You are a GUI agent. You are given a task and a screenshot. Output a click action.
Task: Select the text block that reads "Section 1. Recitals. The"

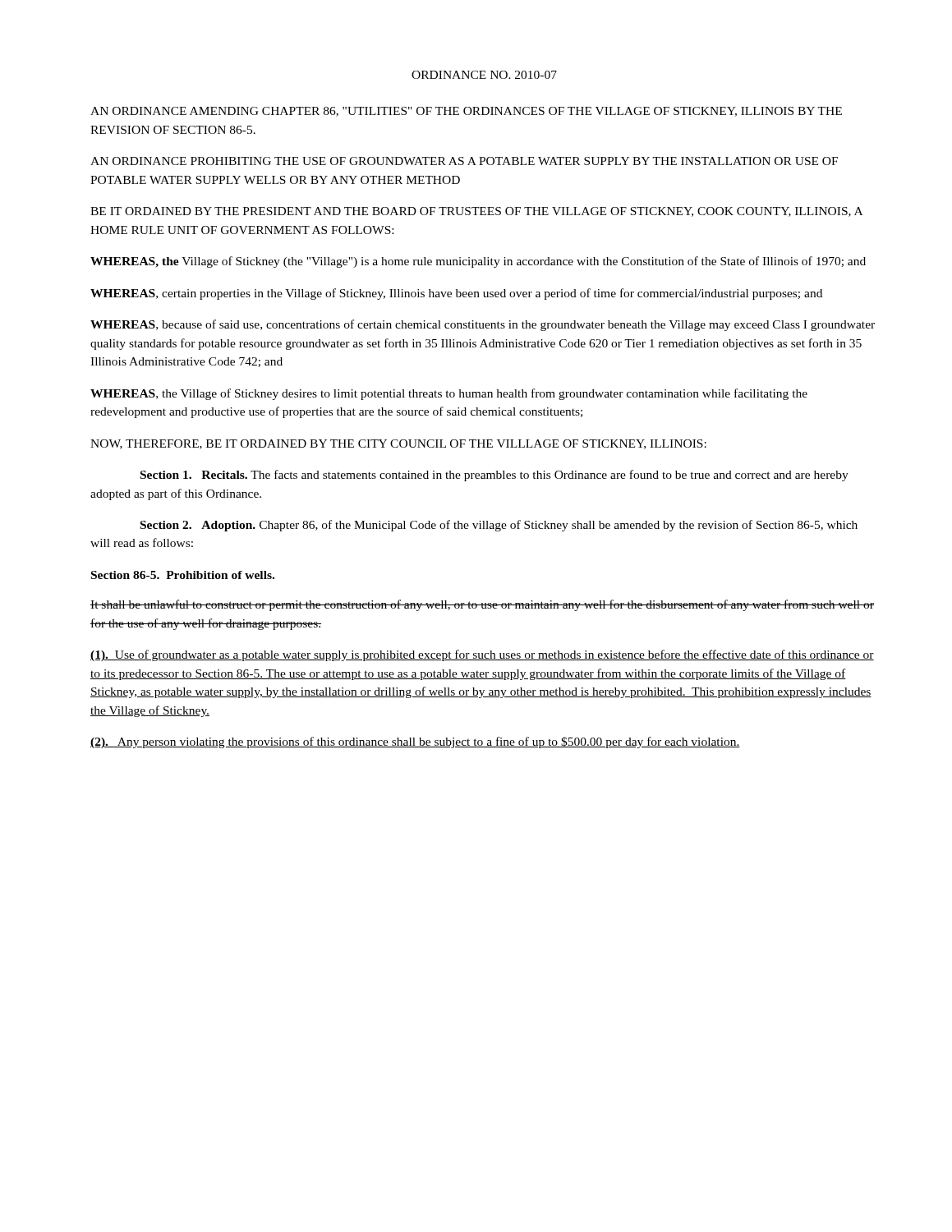469,484
